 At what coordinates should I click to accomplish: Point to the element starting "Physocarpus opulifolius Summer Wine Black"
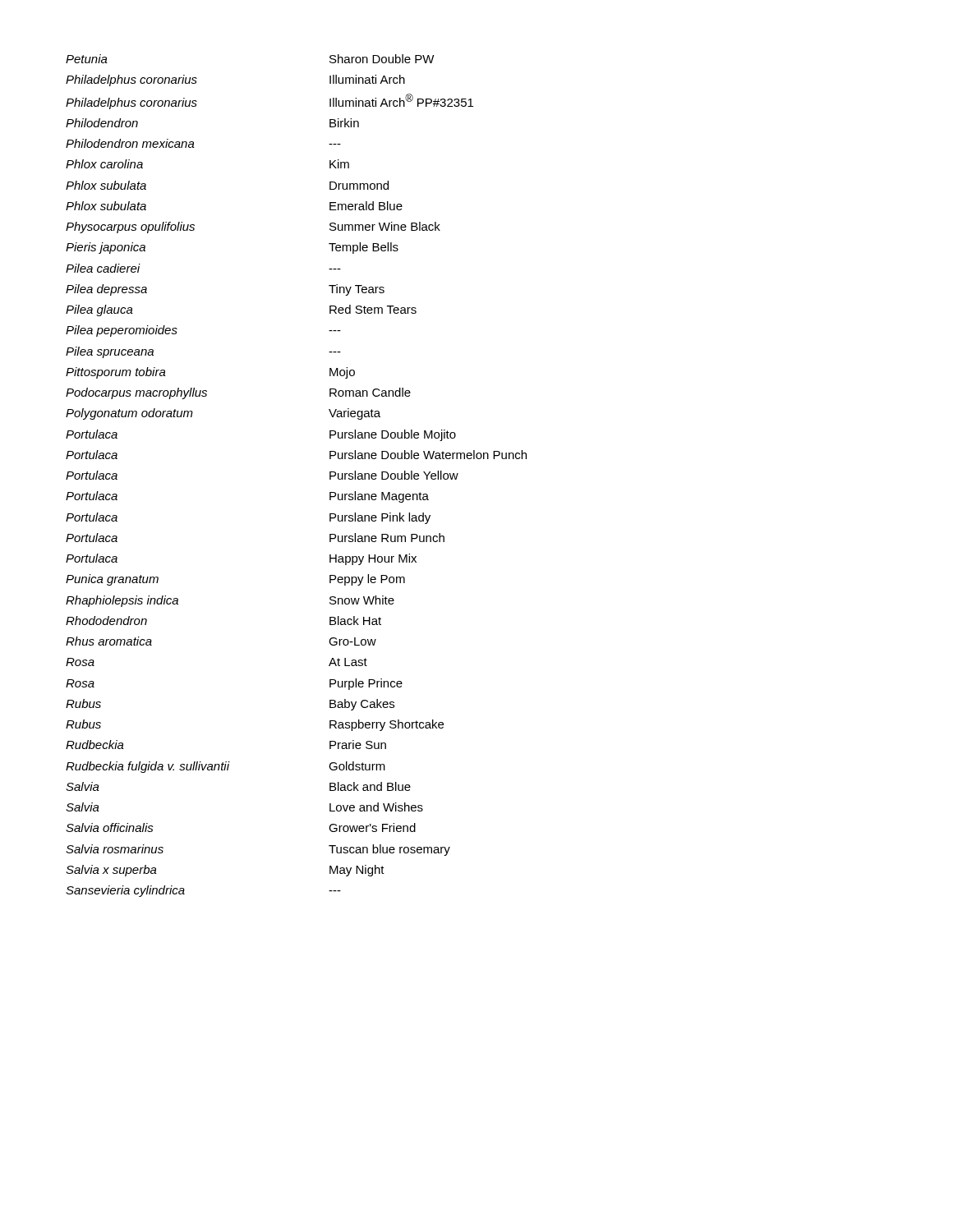coord(125,227)
